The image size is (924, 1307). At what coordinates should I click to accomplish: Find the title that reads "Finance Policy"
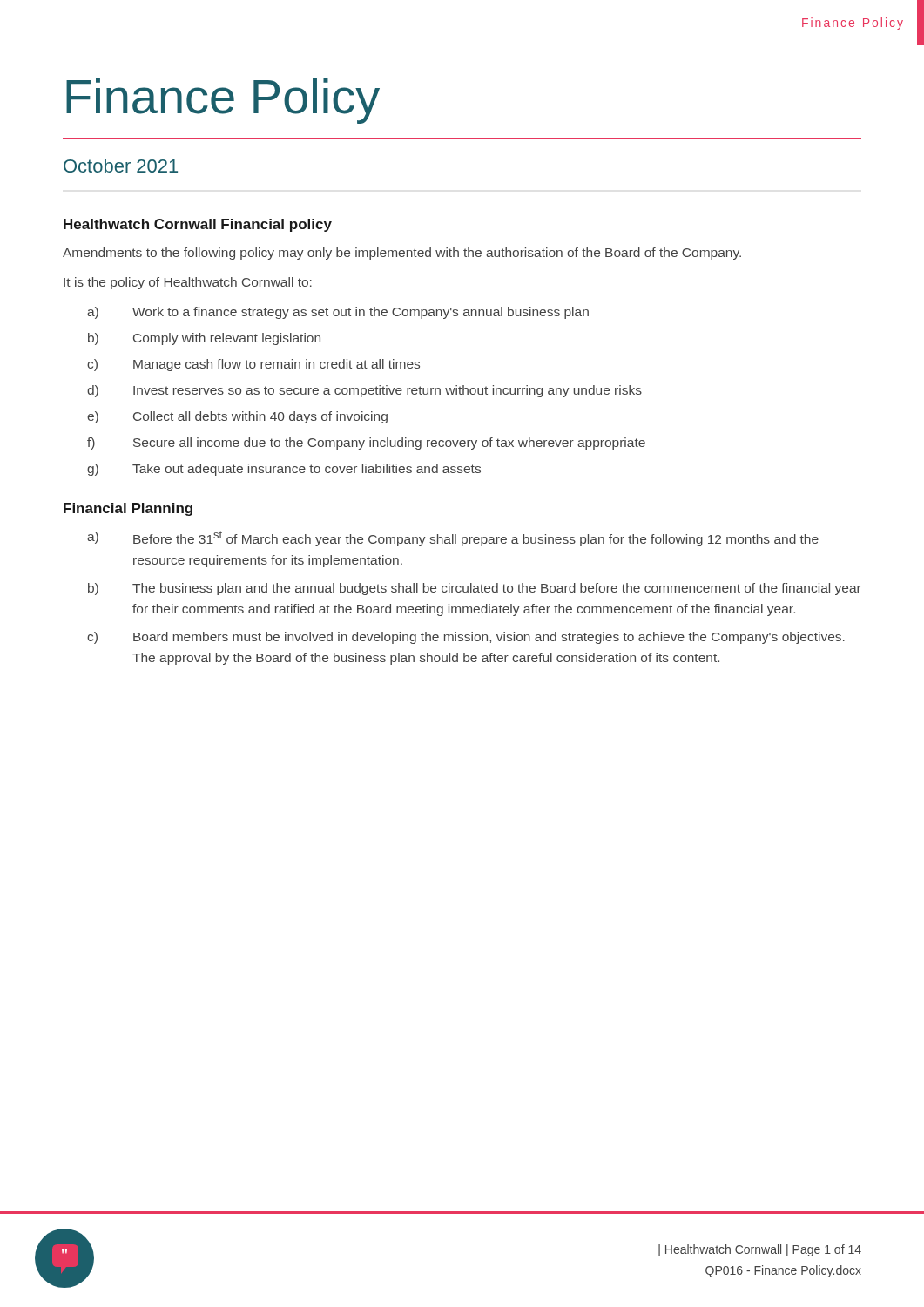223,101
